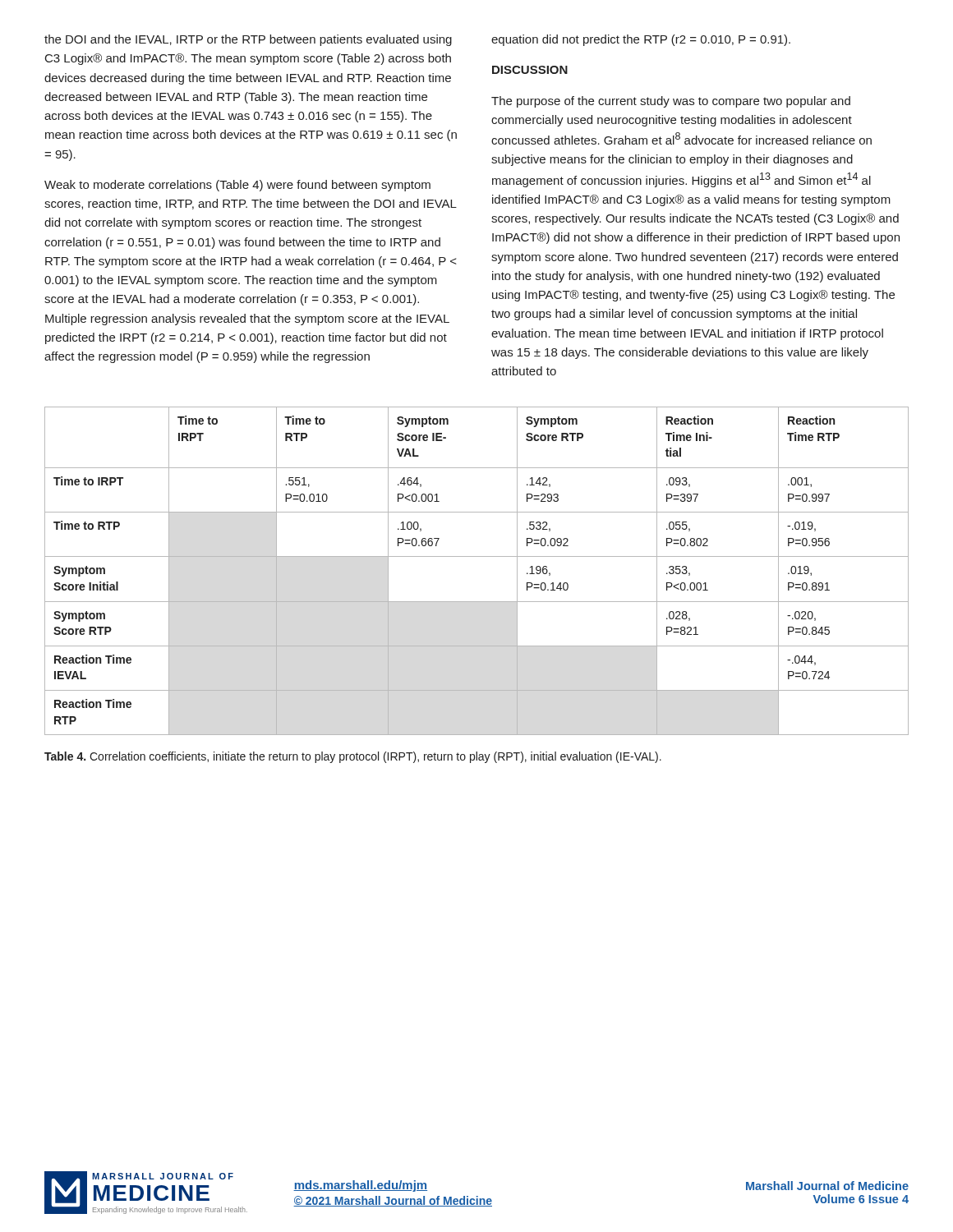Where is the passage that starts "the DOI and the IEVAL,"?
The image size is (953, 1232).
point(253,96)
